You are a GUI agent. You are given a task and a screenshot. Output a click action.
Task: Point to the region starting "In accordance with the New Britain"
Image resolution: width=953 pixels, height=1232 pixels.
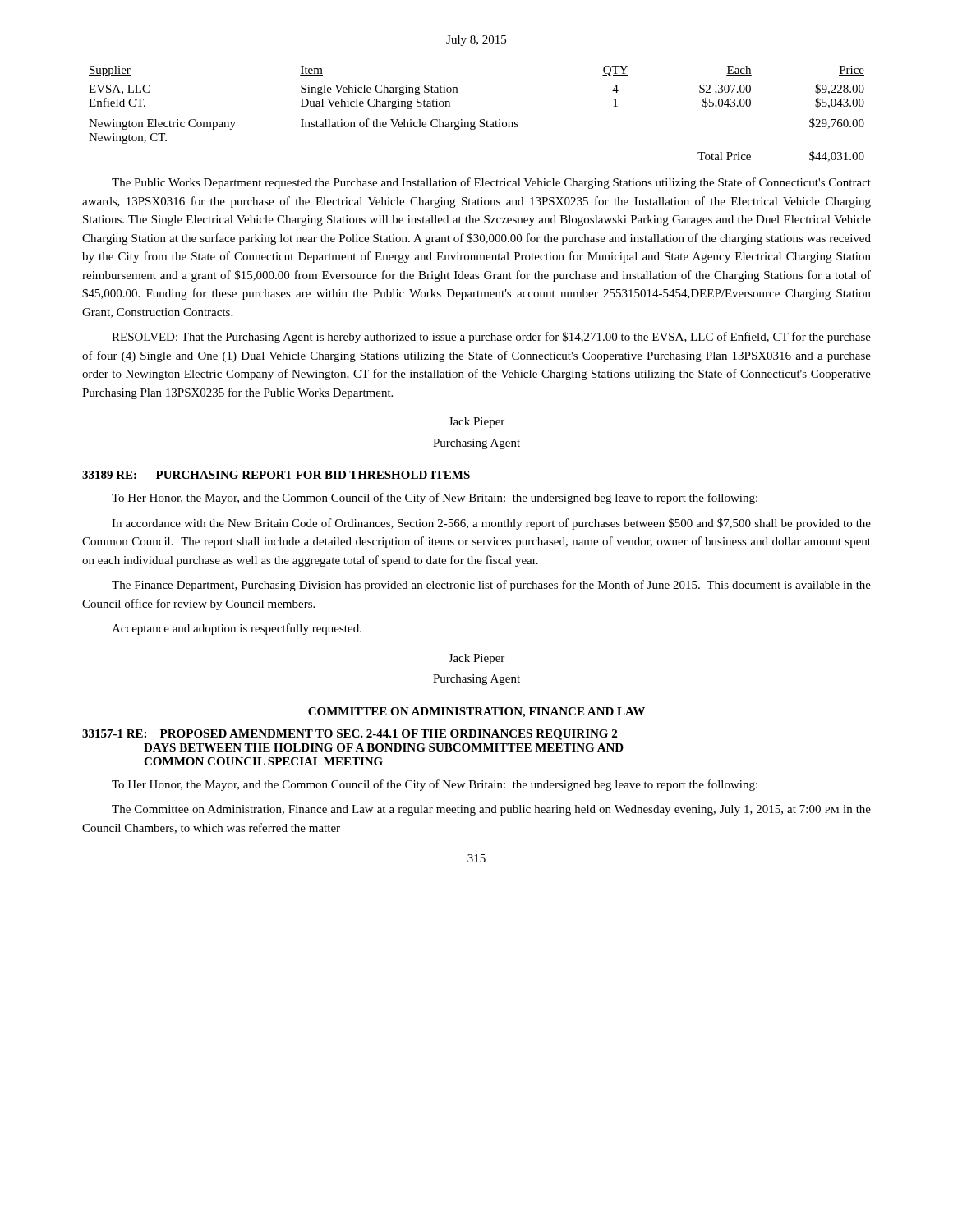click(476, 541)
